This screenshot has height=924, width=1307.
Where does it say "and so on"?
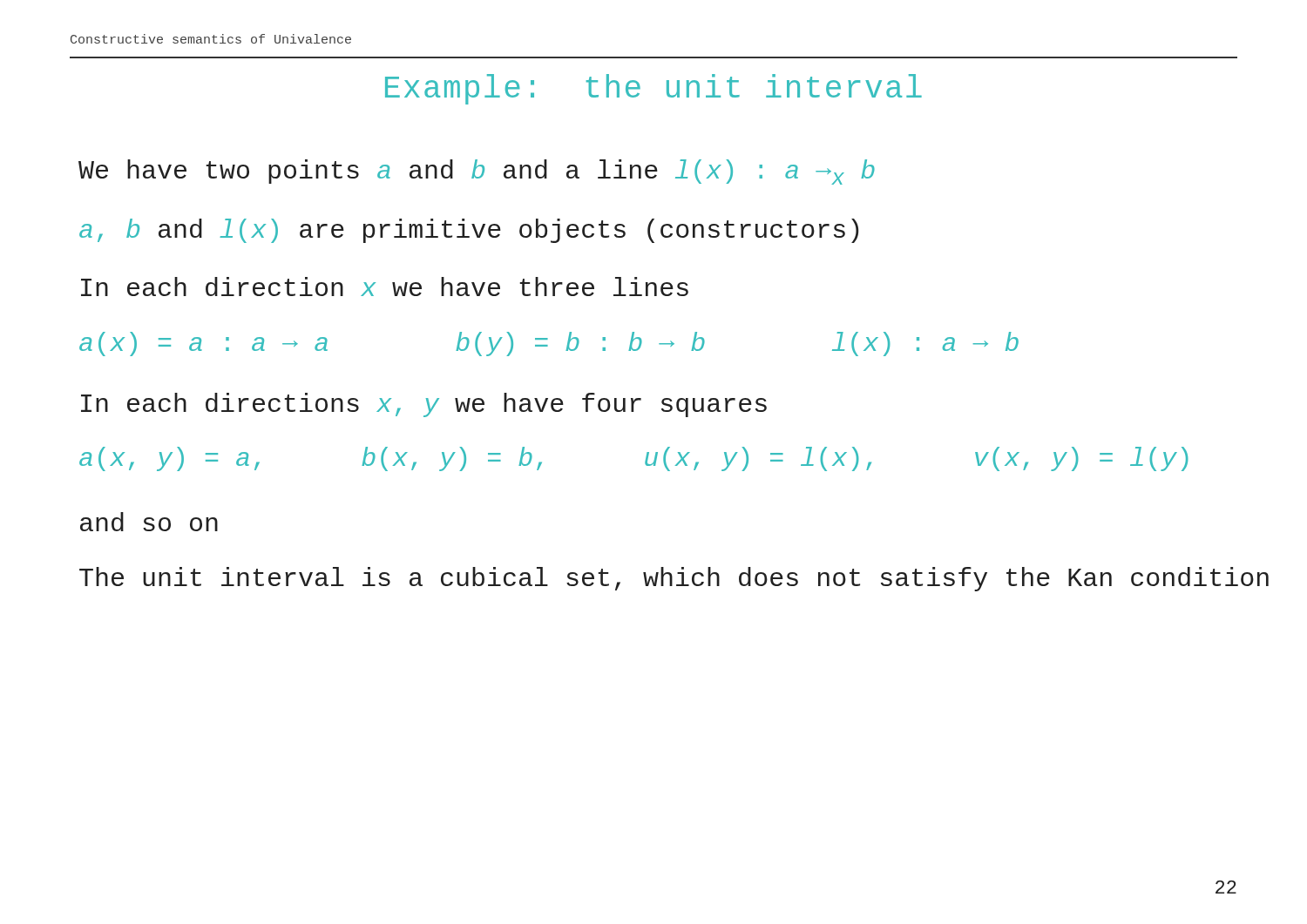pyautogui.click(x=149, y=524)
